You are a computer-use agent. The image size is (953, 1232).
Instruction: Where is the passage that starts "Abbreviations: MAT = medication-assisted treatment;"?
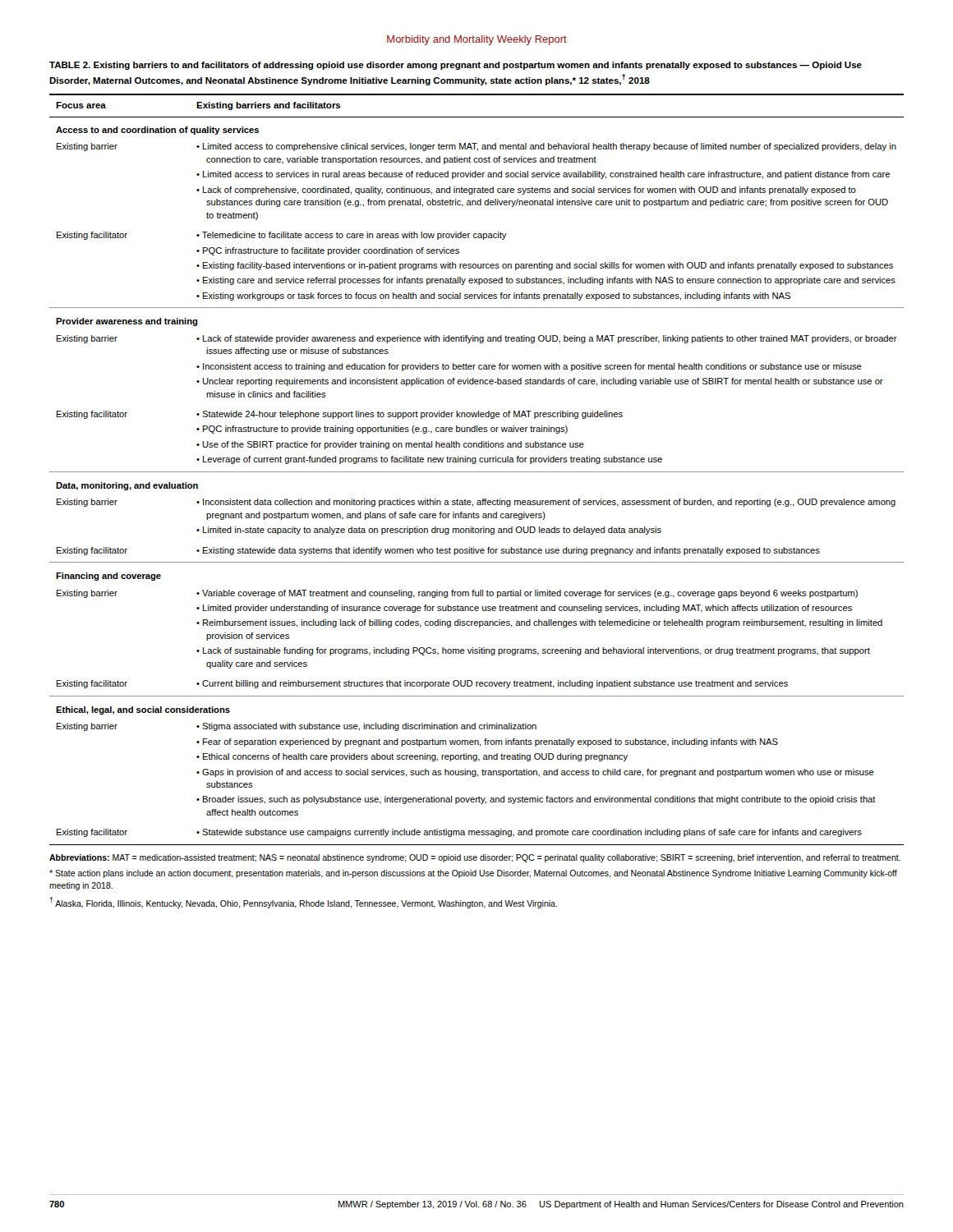[475, 857]
